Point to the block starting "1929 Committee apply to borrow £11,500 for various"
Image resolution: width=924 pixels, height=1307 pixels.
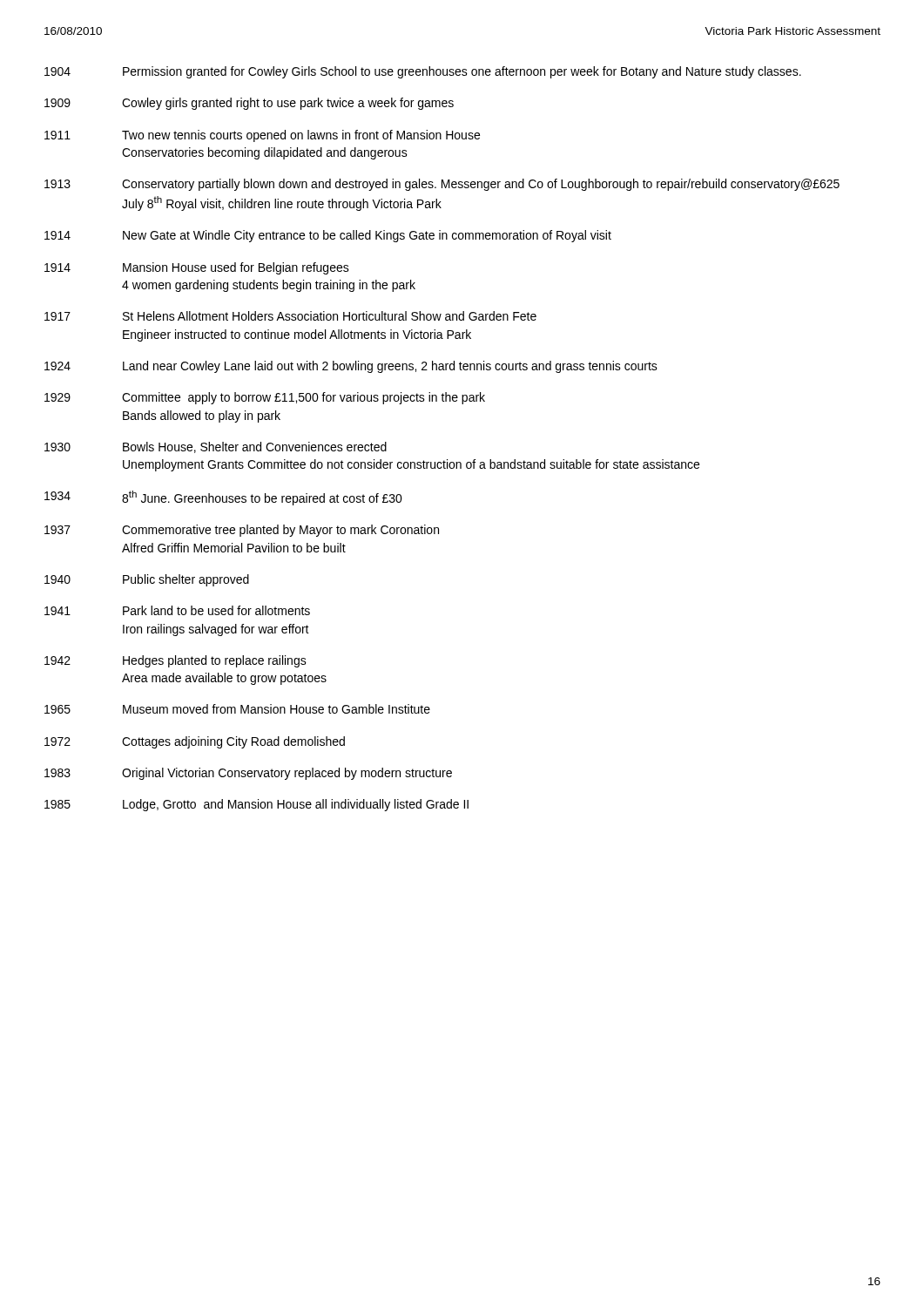click(x=462, y=406)
